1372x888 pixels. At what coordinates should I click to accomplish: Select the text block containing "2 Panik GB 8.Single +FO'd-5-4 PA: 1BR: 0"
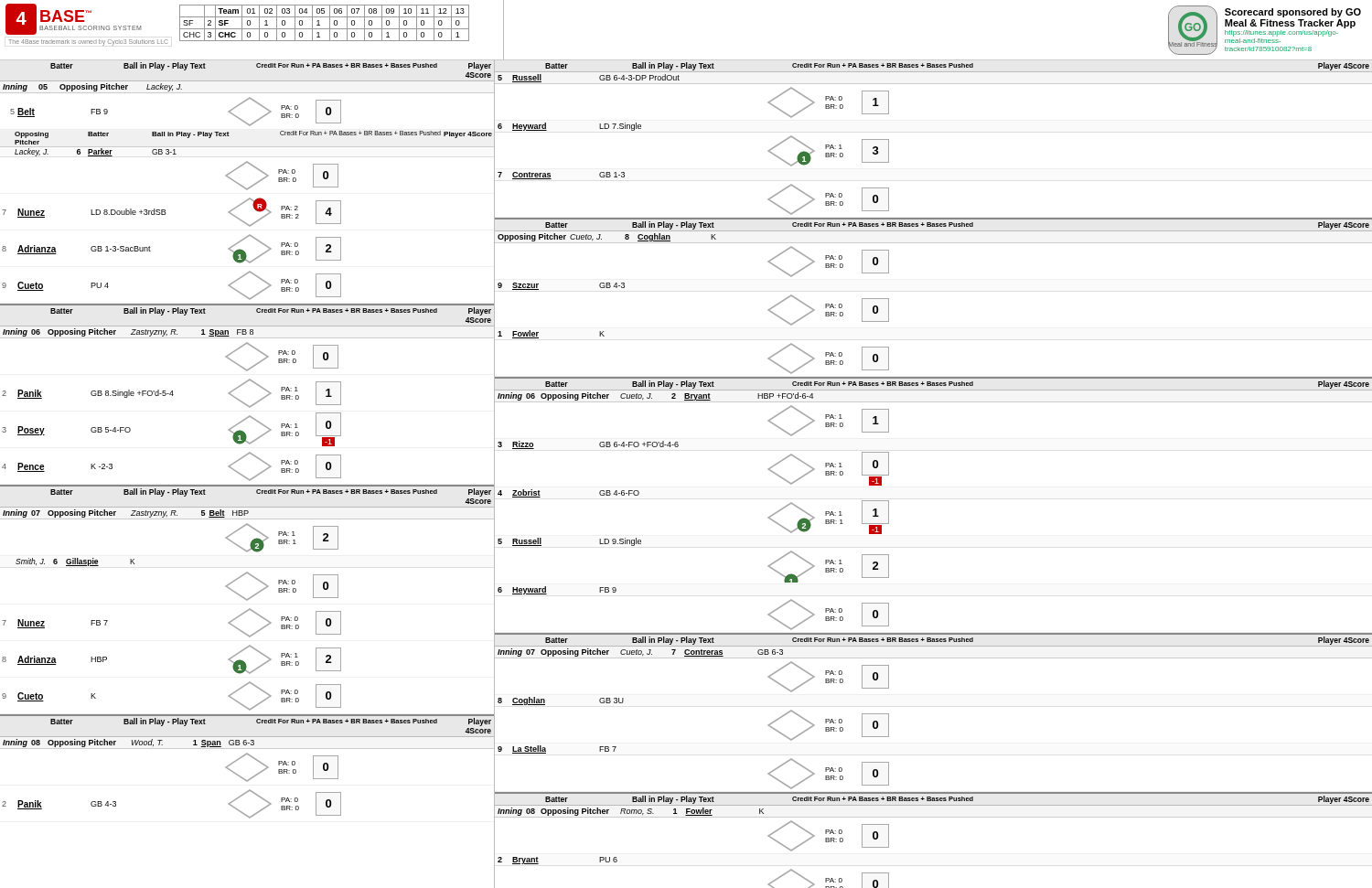172,393
